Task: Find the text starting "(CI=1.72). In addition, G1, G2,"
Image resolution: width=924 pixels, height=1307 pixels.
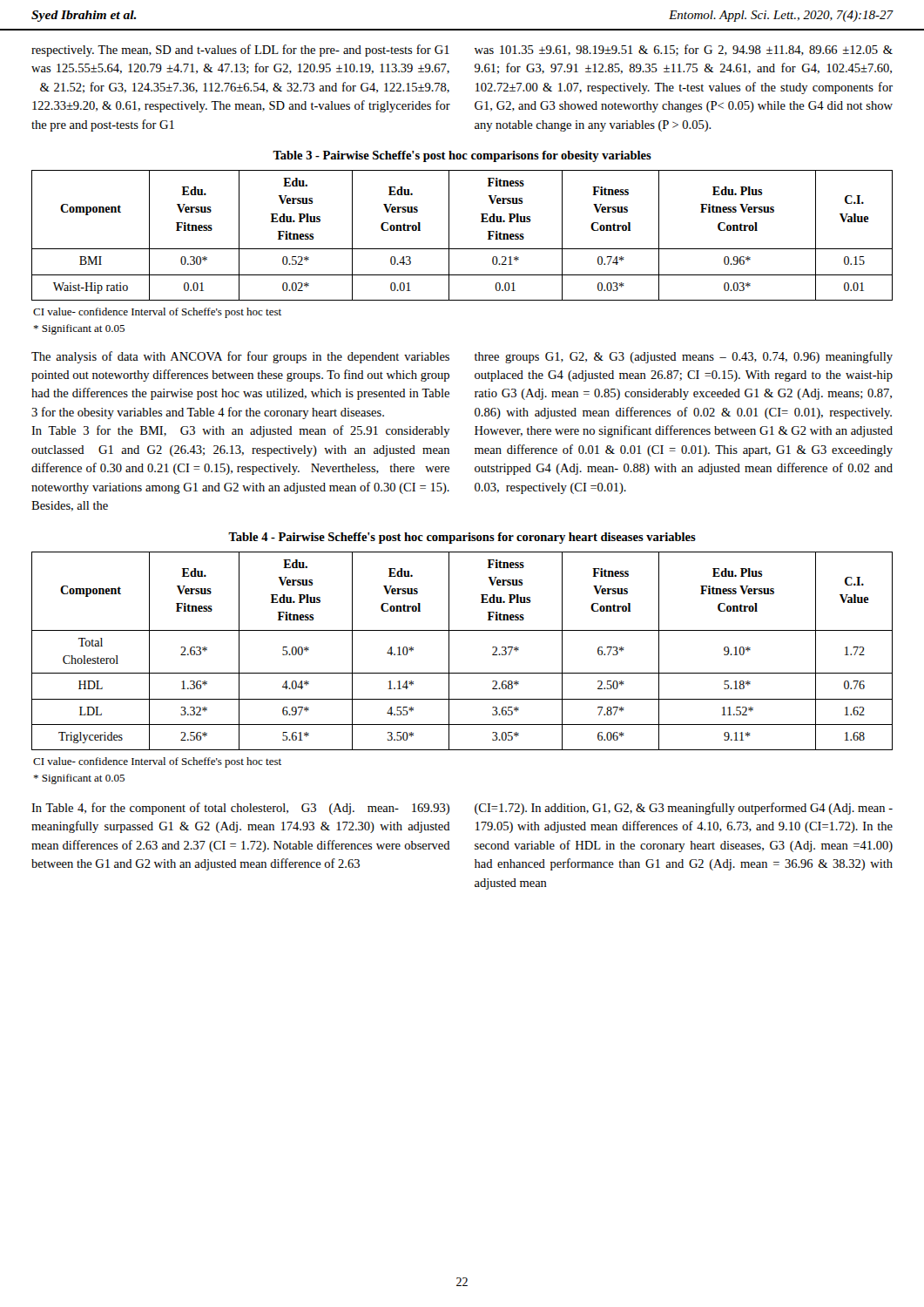Action: (x=683, y=845)
